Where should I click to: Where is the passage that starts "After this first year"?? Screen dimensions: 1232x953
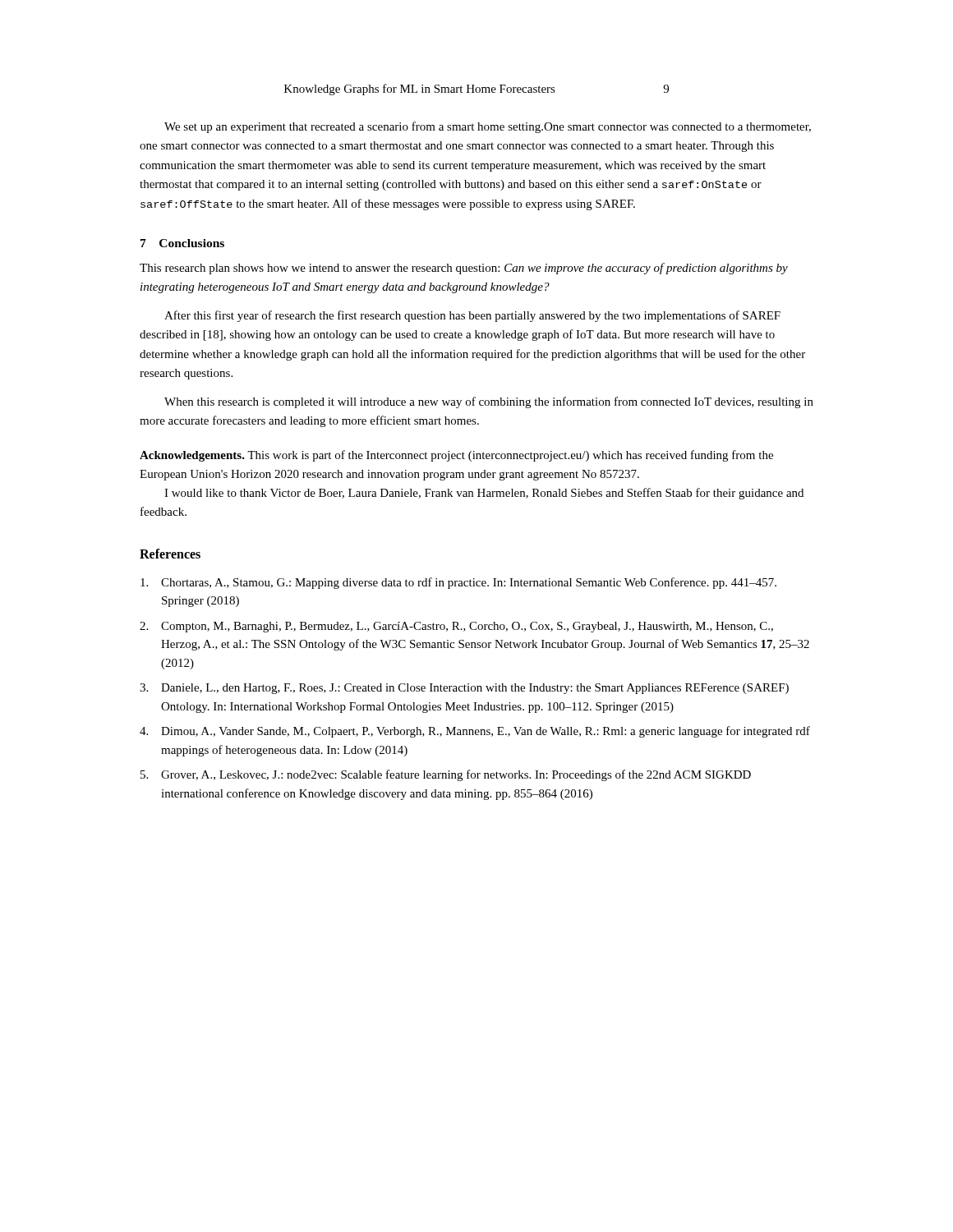click(476, 345)
